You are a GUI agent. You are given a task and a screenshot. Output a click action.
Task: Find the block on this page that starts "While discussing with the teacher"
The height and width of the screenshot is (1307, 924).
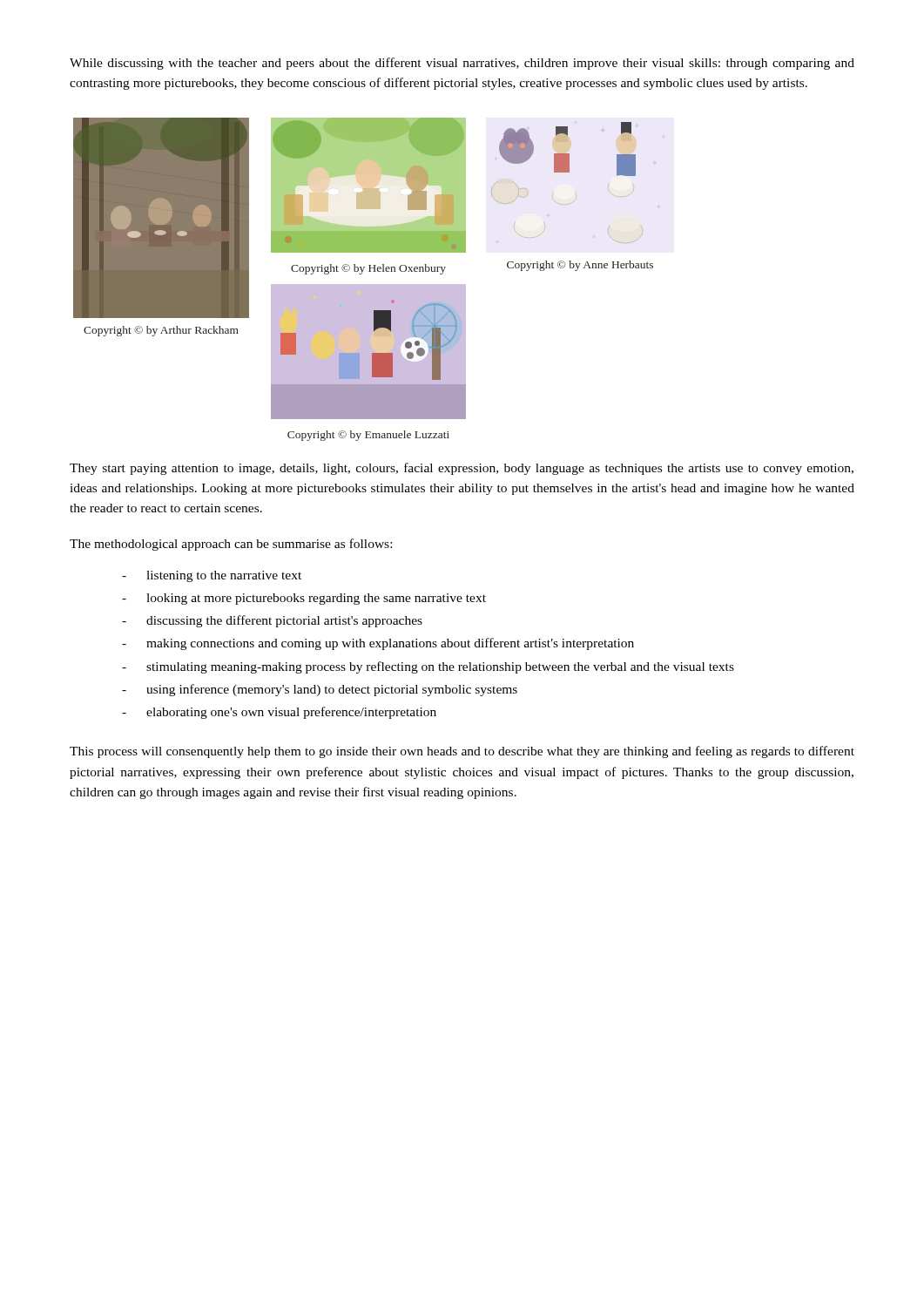[x=462, y=72]
